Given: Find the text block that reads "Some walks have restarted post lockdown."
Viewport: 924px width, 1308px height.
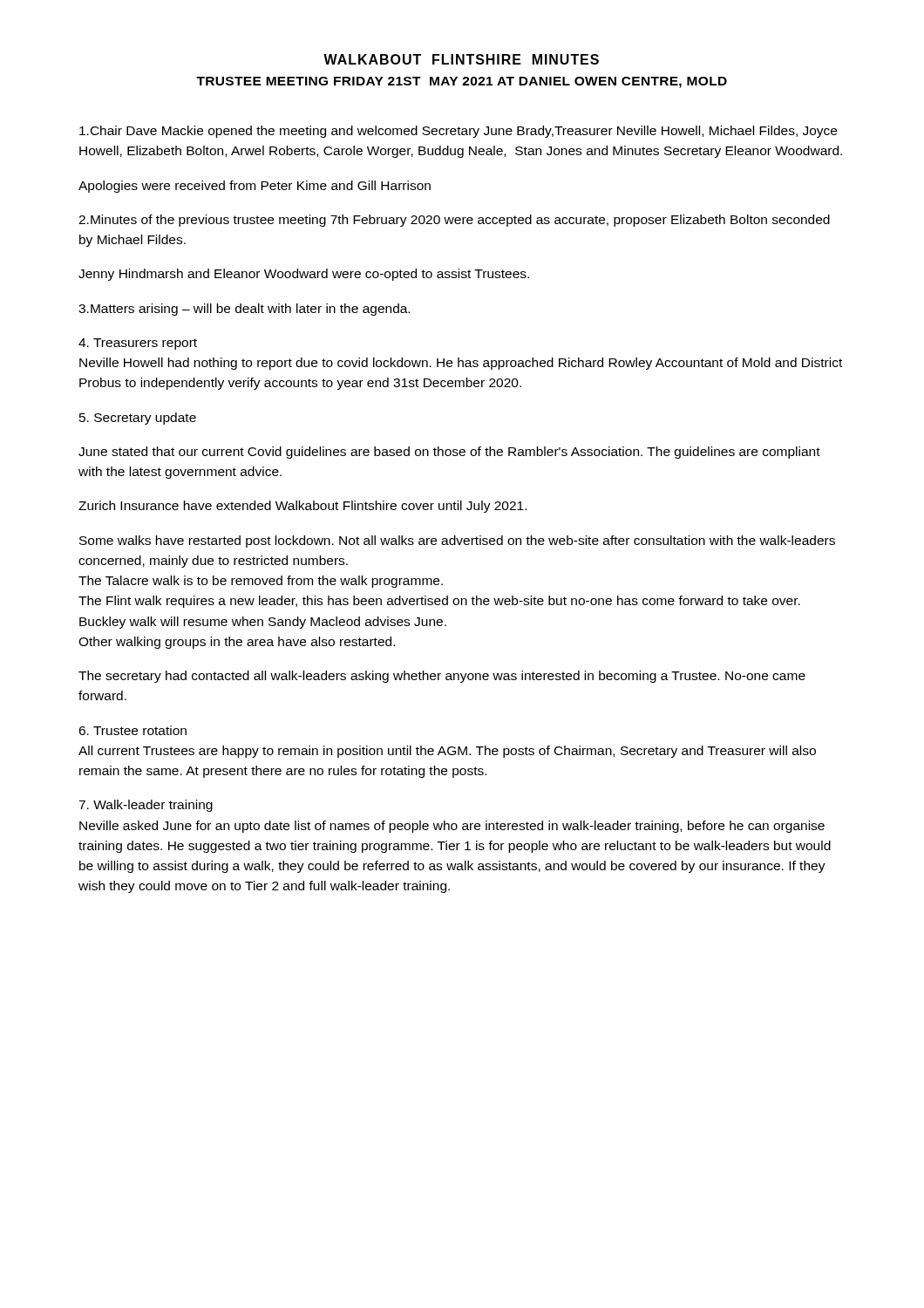Looking at the screenshot, I should pos(457,590).
